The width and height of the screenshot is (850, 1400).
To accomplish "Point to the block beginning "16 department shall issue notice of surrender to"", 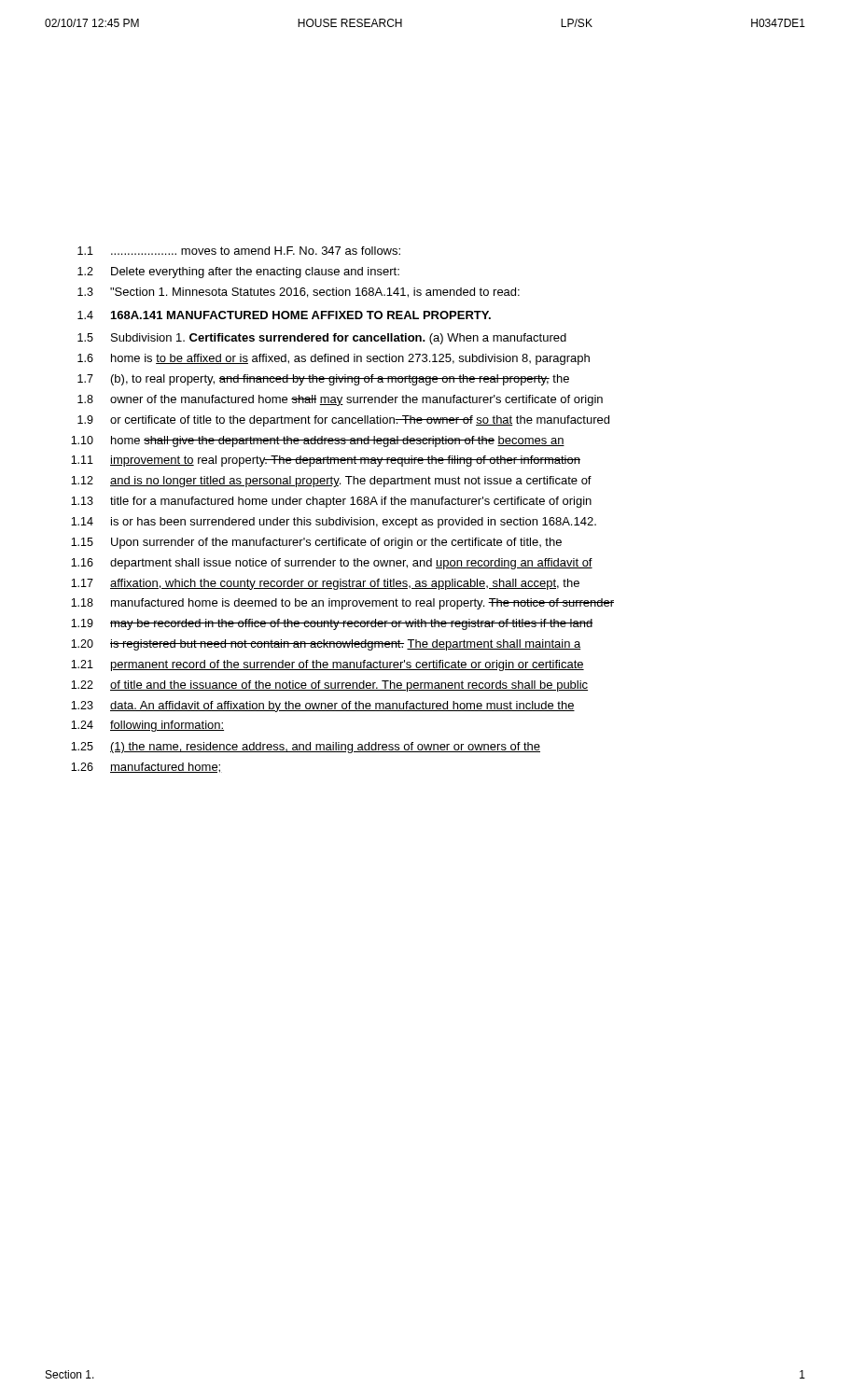I will (x=425, y=563).
